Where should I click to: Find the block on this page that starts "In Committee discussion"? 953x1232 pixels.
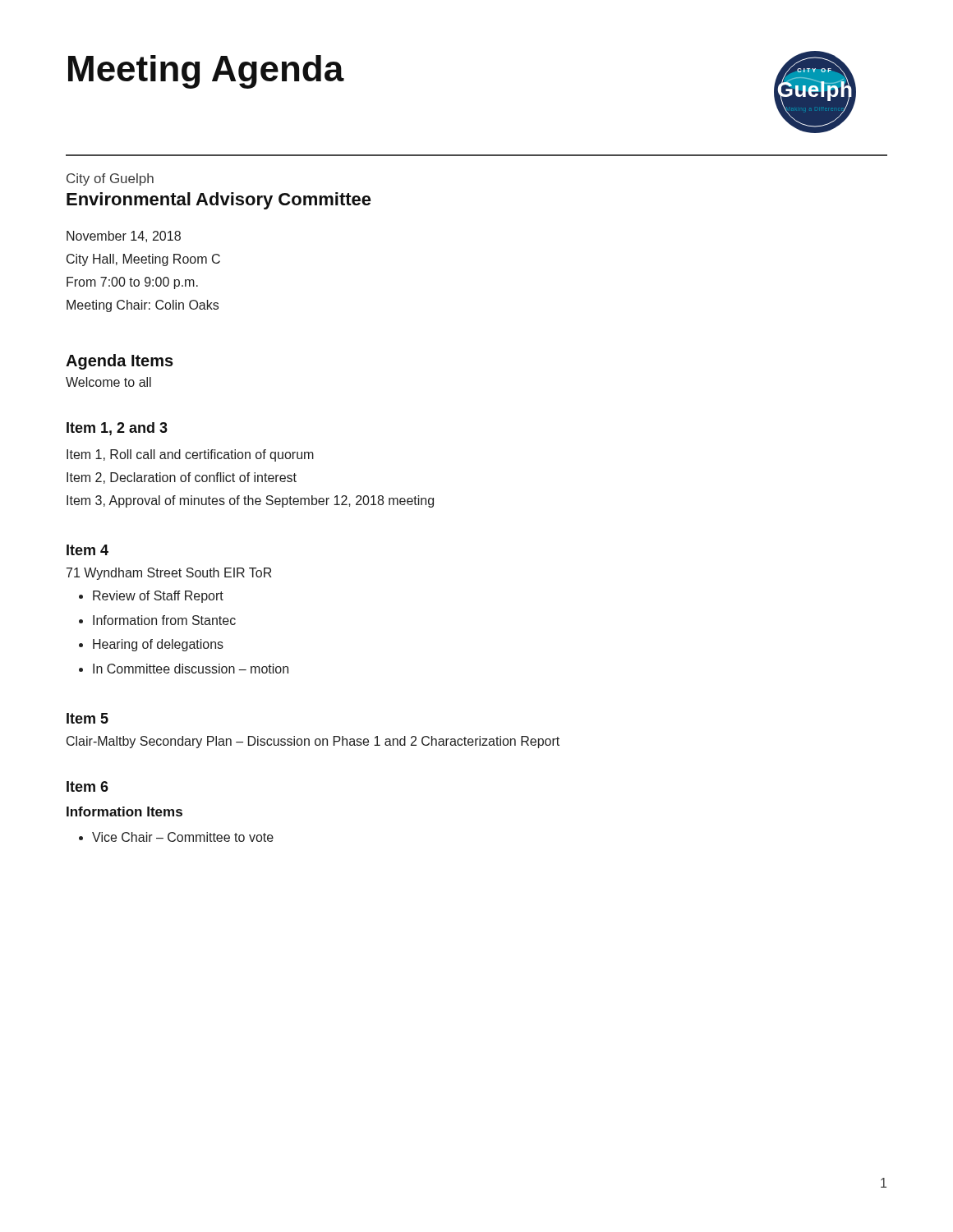pos(191,669)
